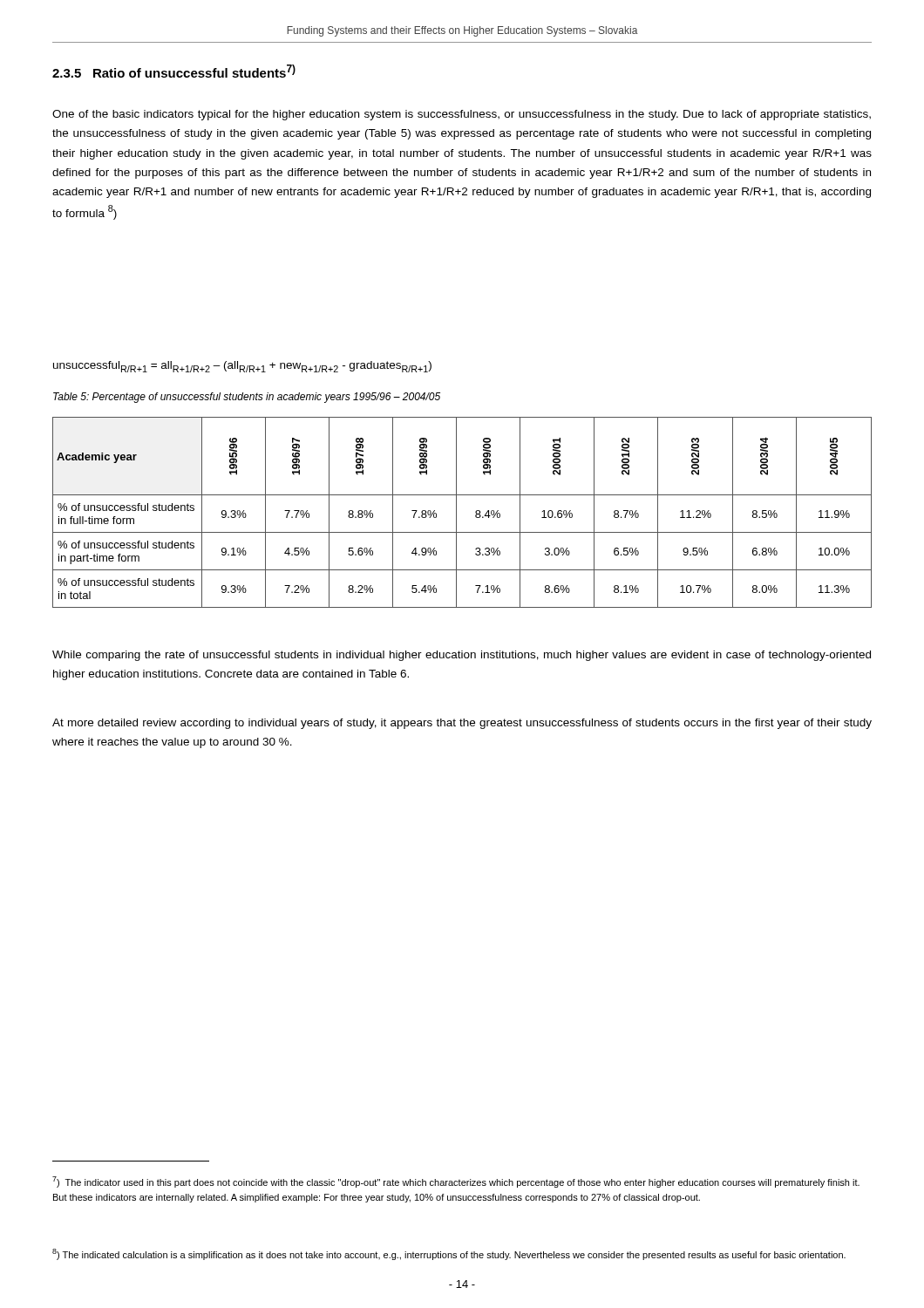924x1308 pixels.
Task: Click on the caption containing "Table 5: Percentage of"
Action: (246, 397)
